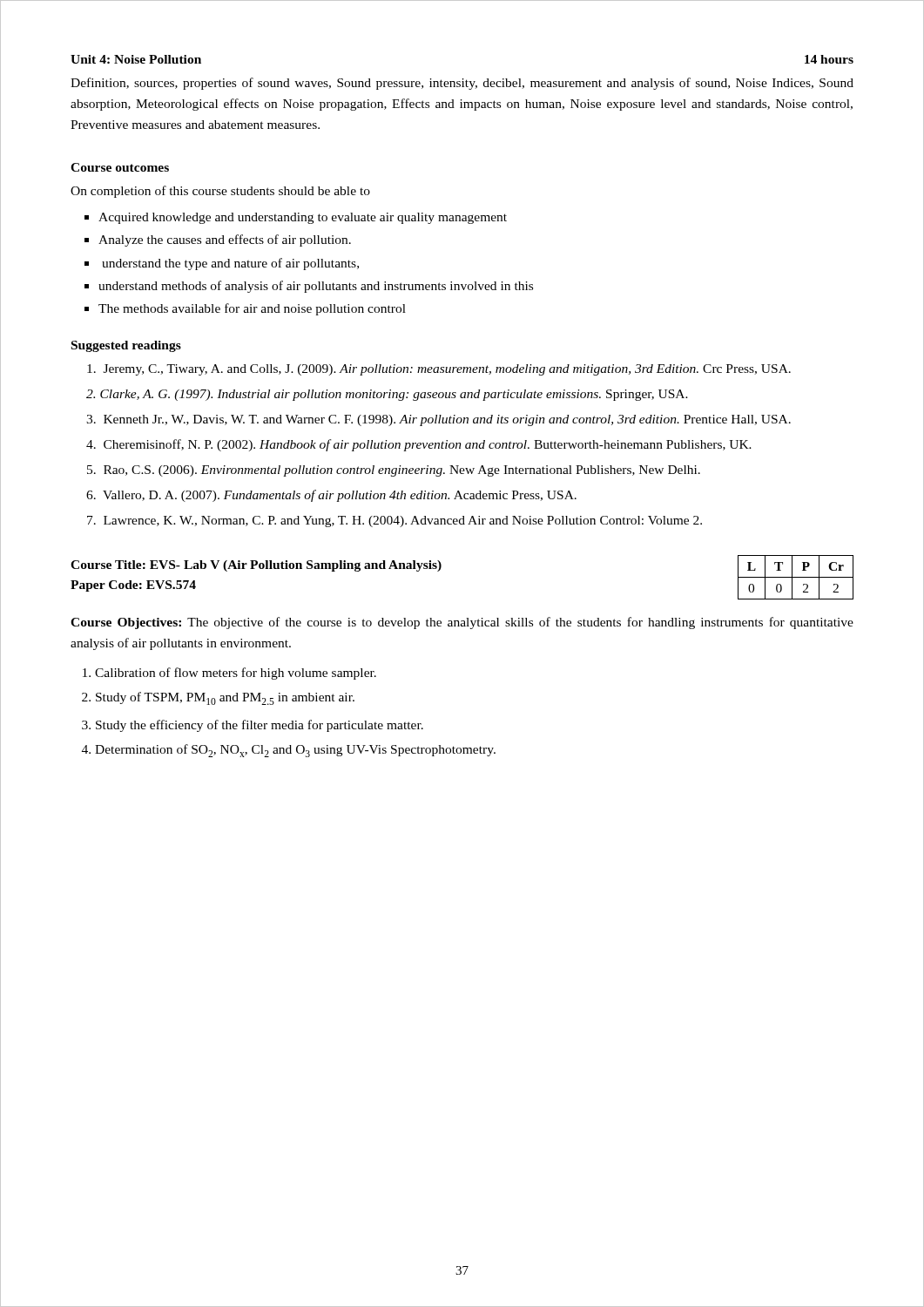Image resolution: width=924 pixels, height=1307 pixels.
Task: Point to the passage starting "On completion of this course students"
Action: pyautogui.click(x=220, y=190)
